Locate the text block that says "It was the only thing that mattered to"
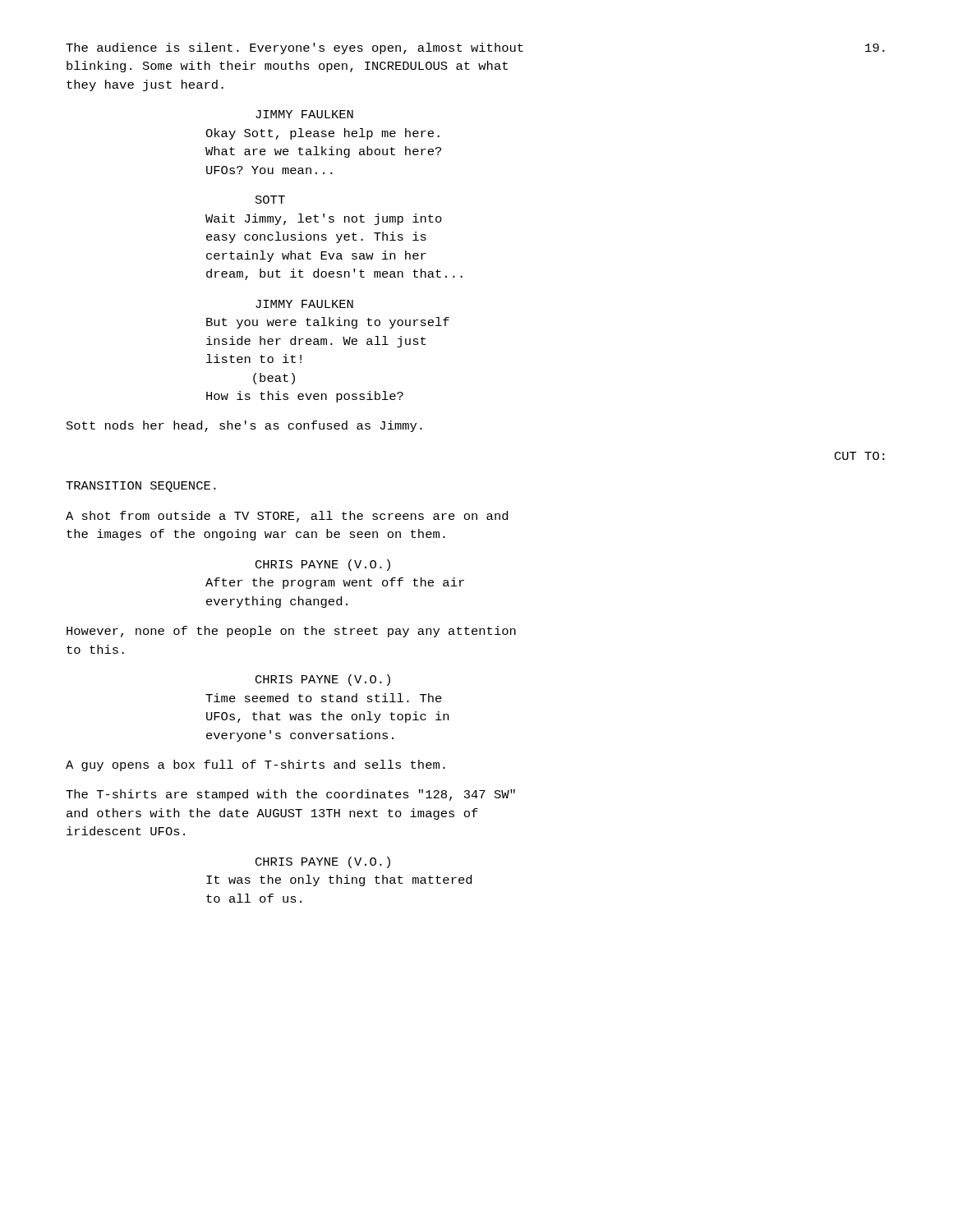Screen dimensions: 1232x953 coord(339,890)
